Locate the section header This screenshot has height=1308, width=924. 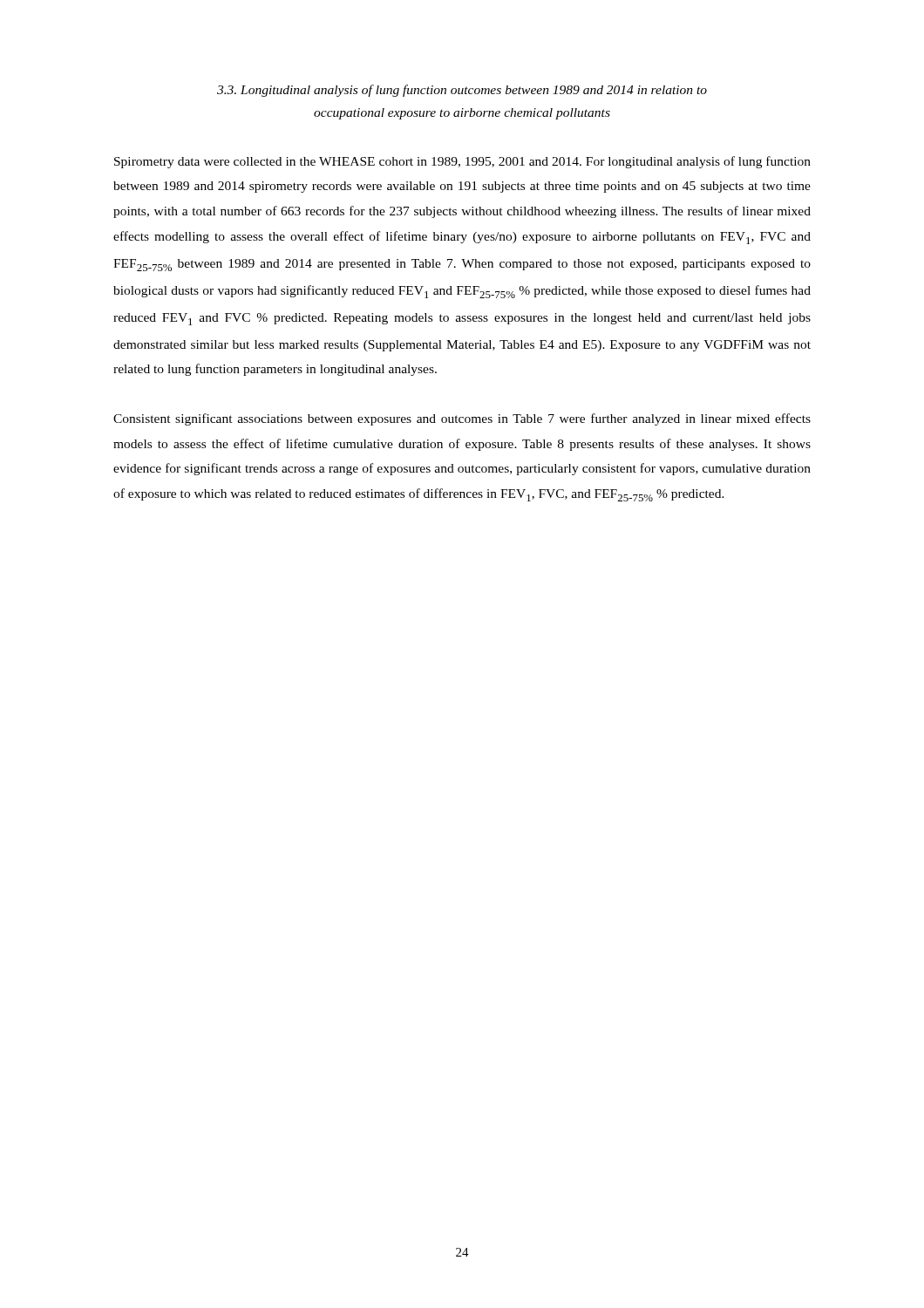[x=462, y=101]
